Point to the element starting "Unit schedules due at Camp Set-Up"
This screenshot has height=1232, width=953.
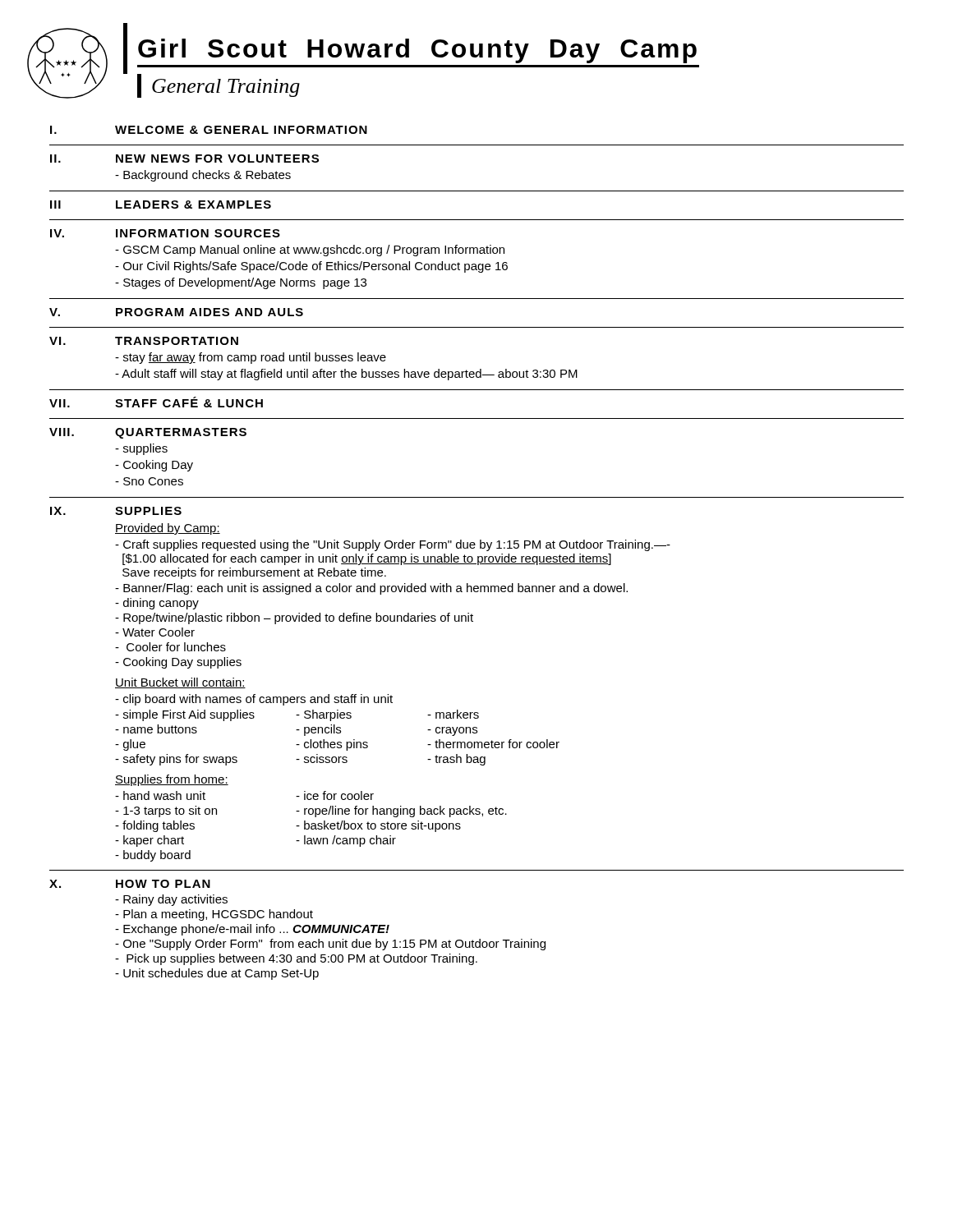pyautogui.click(x=217, y=973)
